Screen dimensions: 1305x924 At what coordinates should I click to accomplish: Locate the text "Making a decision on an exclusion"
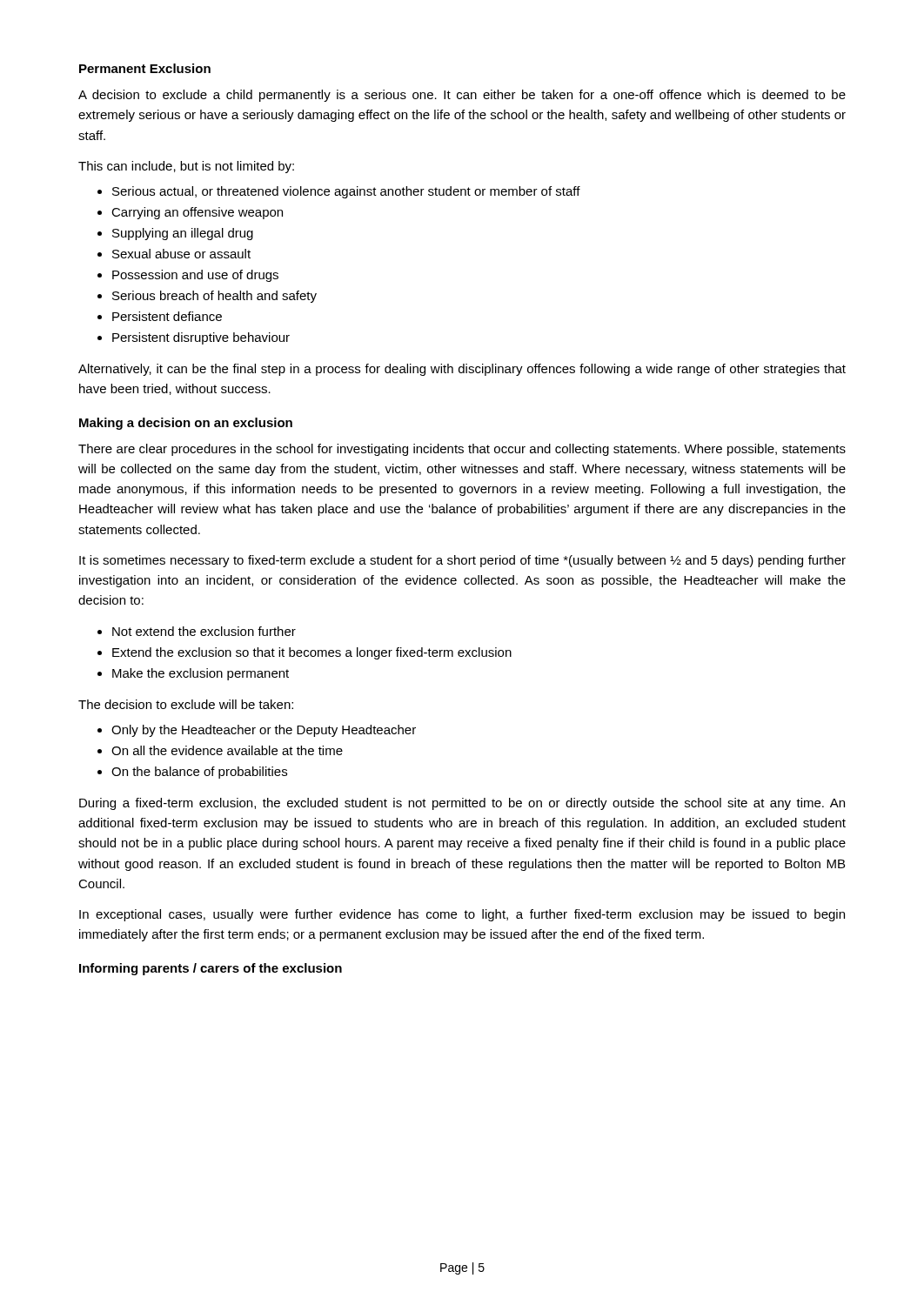click(x=186, y=422)
